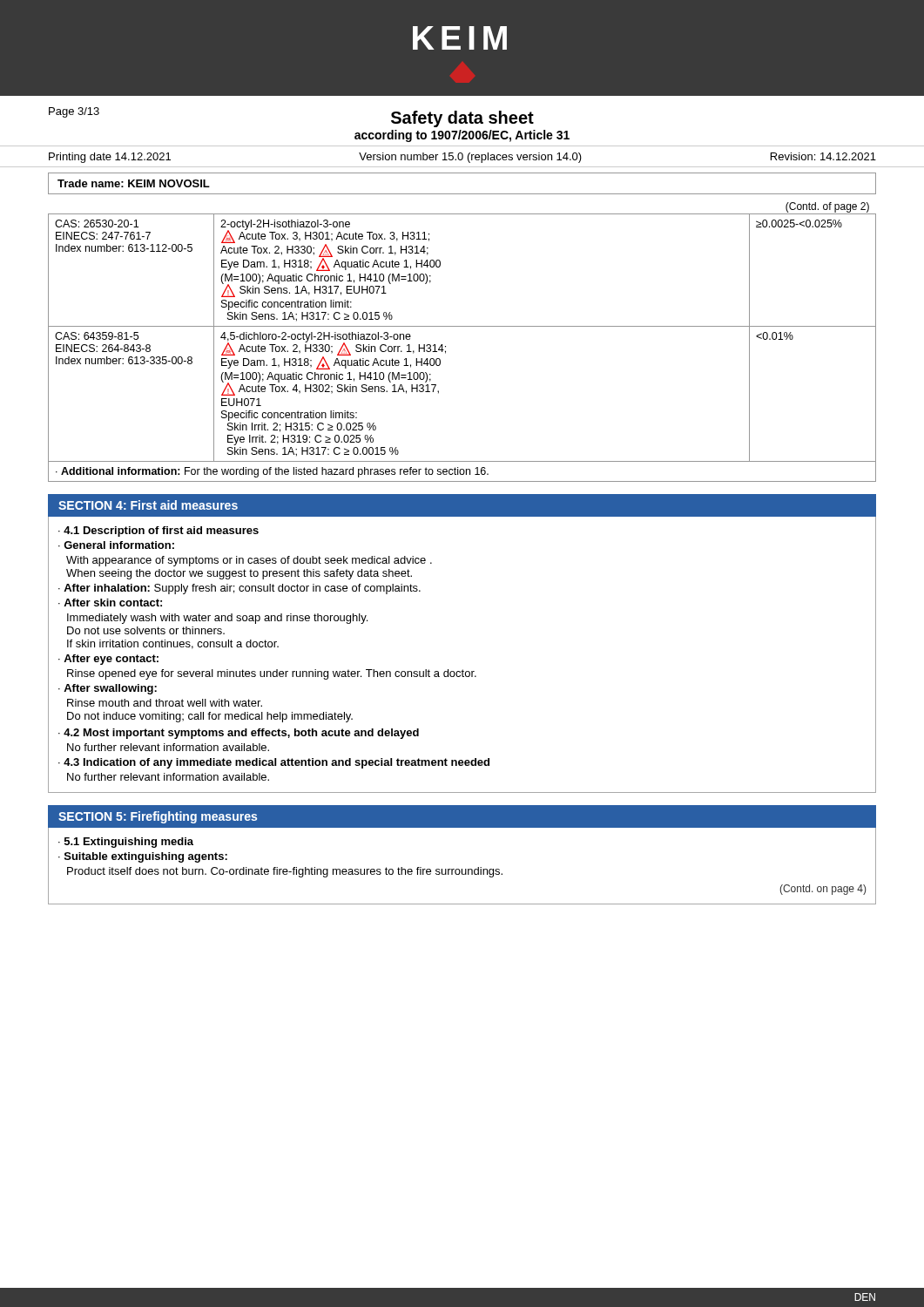This screenshot has width=924, height=1307.
Task: Select the text that says "Trade name: KEIM NOVOSIL"
Action: click(134, 183)
